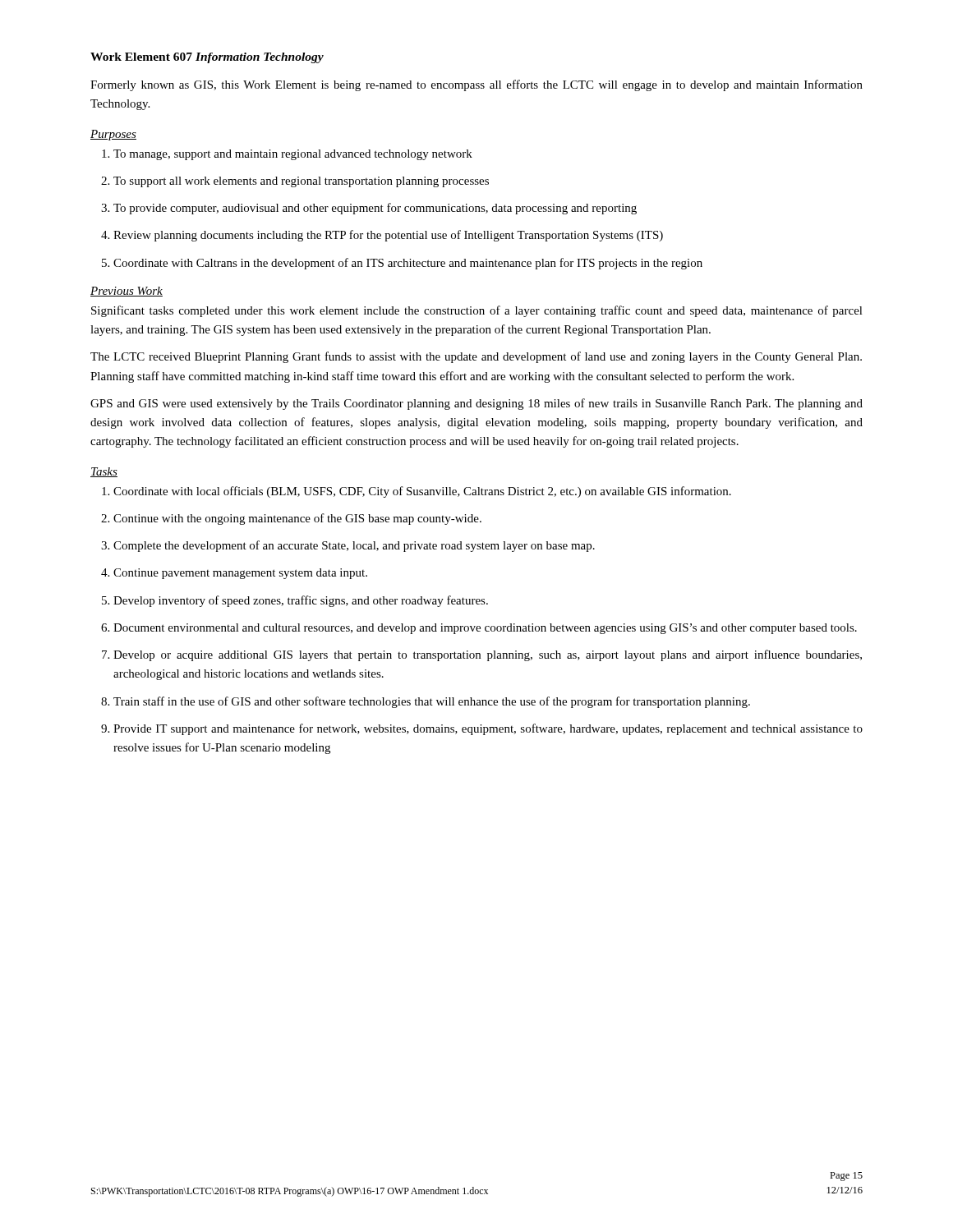Select the text block starting "Document environmental and cultural"
Image resolution: width=953 pixels, height=1232 pixels.
(476, 628)
